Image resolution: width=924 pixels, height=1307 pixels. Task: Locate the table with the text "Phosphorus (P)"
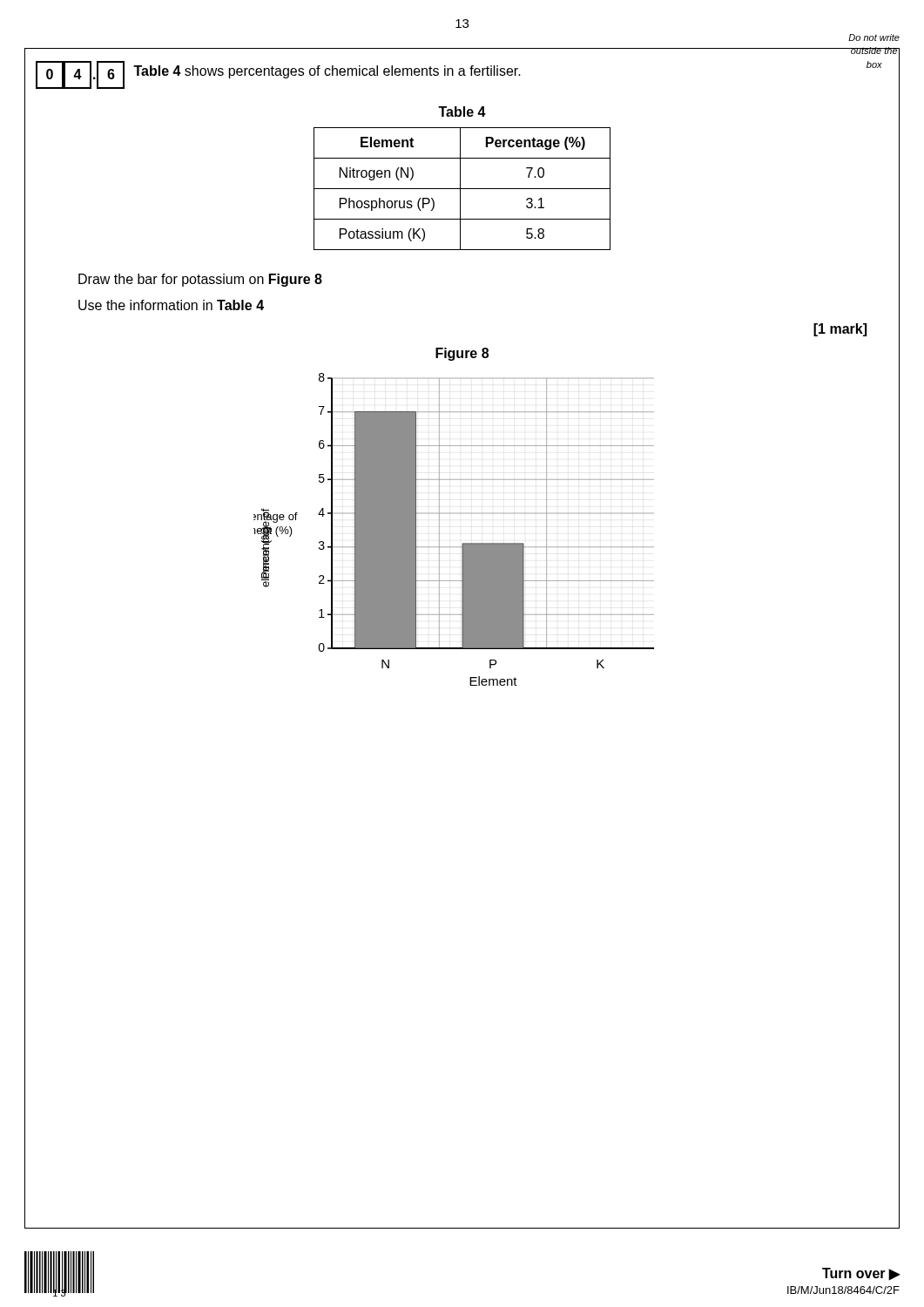click(462, 189)
